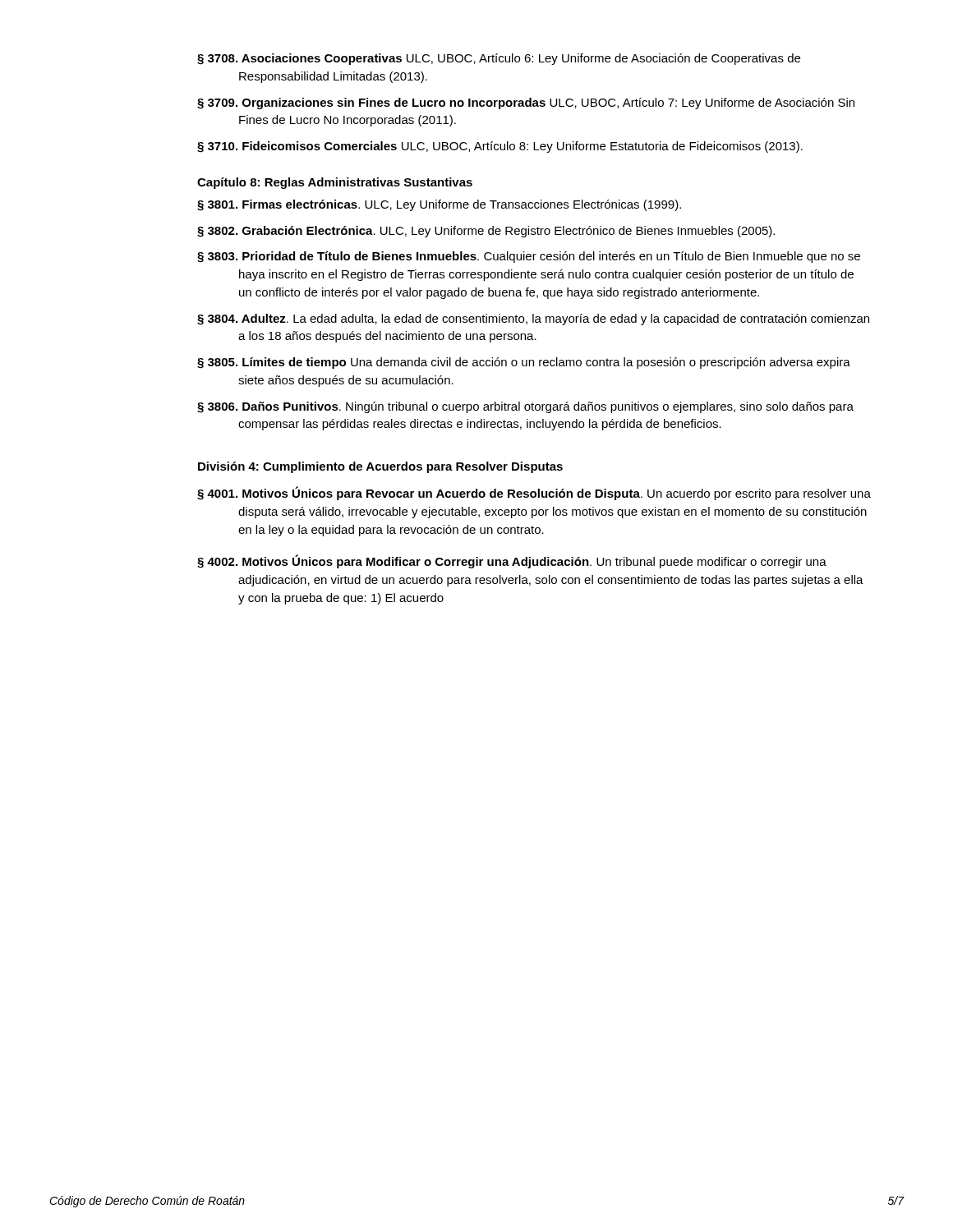This screenshot has height=1232, width=953.
Task: Locate the block of text that opens with "§ 3804. Adultez. La edad adulta, la edad"
Action: click(534, 327)
